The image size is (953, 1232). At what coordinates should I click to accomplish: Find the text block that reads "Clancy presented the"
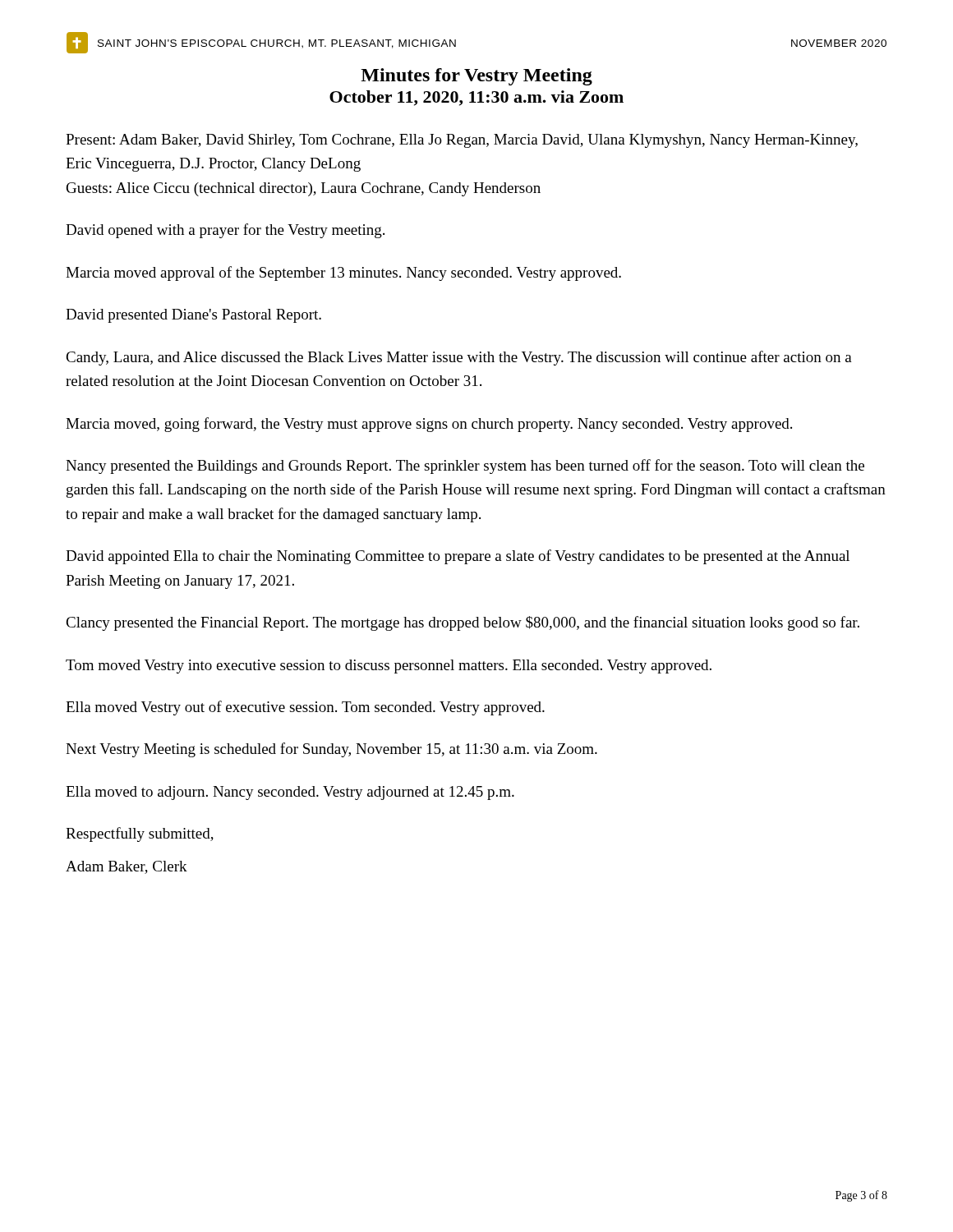(463, 622)
